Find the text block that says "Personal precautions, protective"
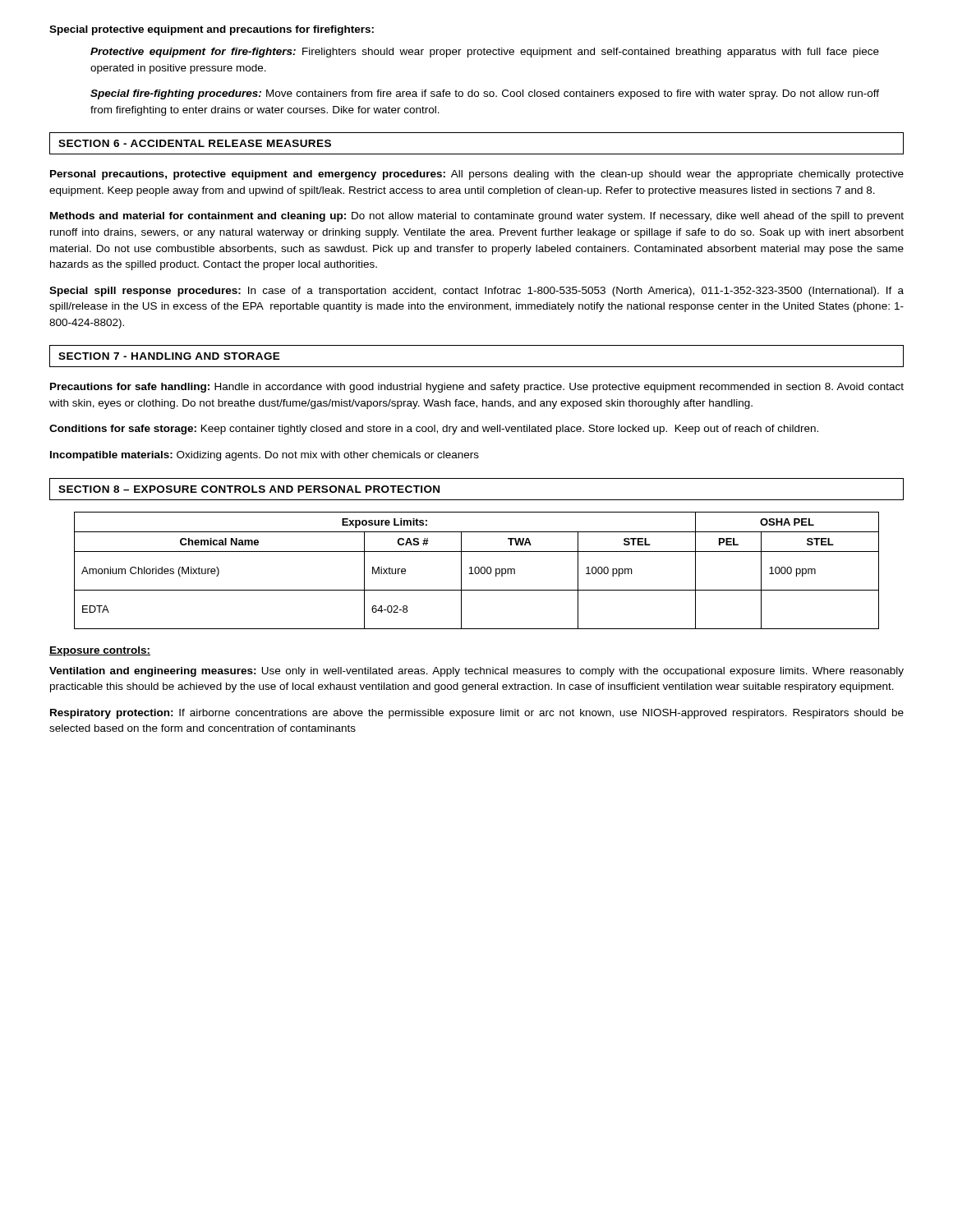The width and height of the screenshot is (953, 1232). [476, 182]
